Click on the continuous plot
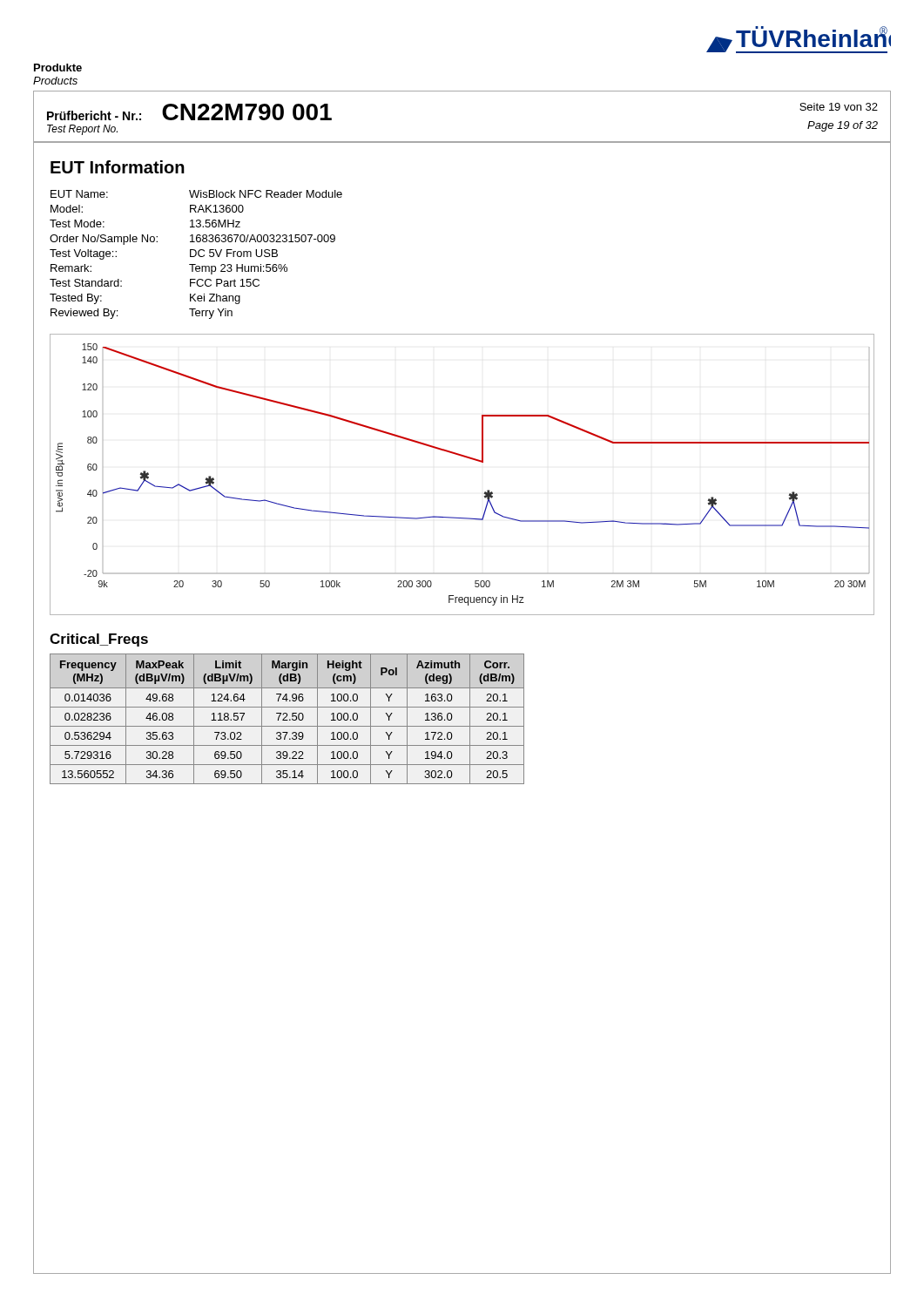 pos(462,474)
